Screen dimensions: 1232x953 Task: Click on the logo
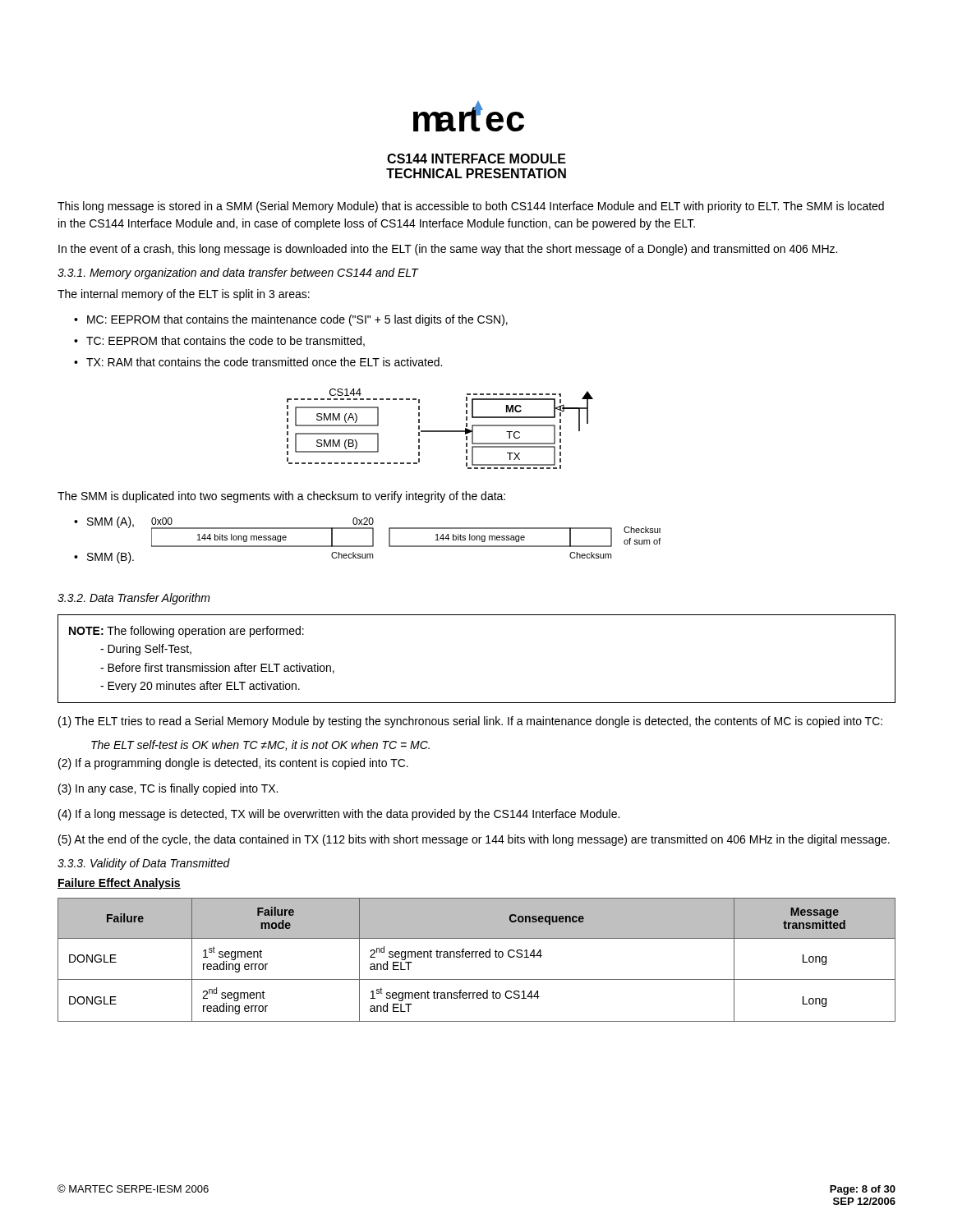(x=476, y=120)
